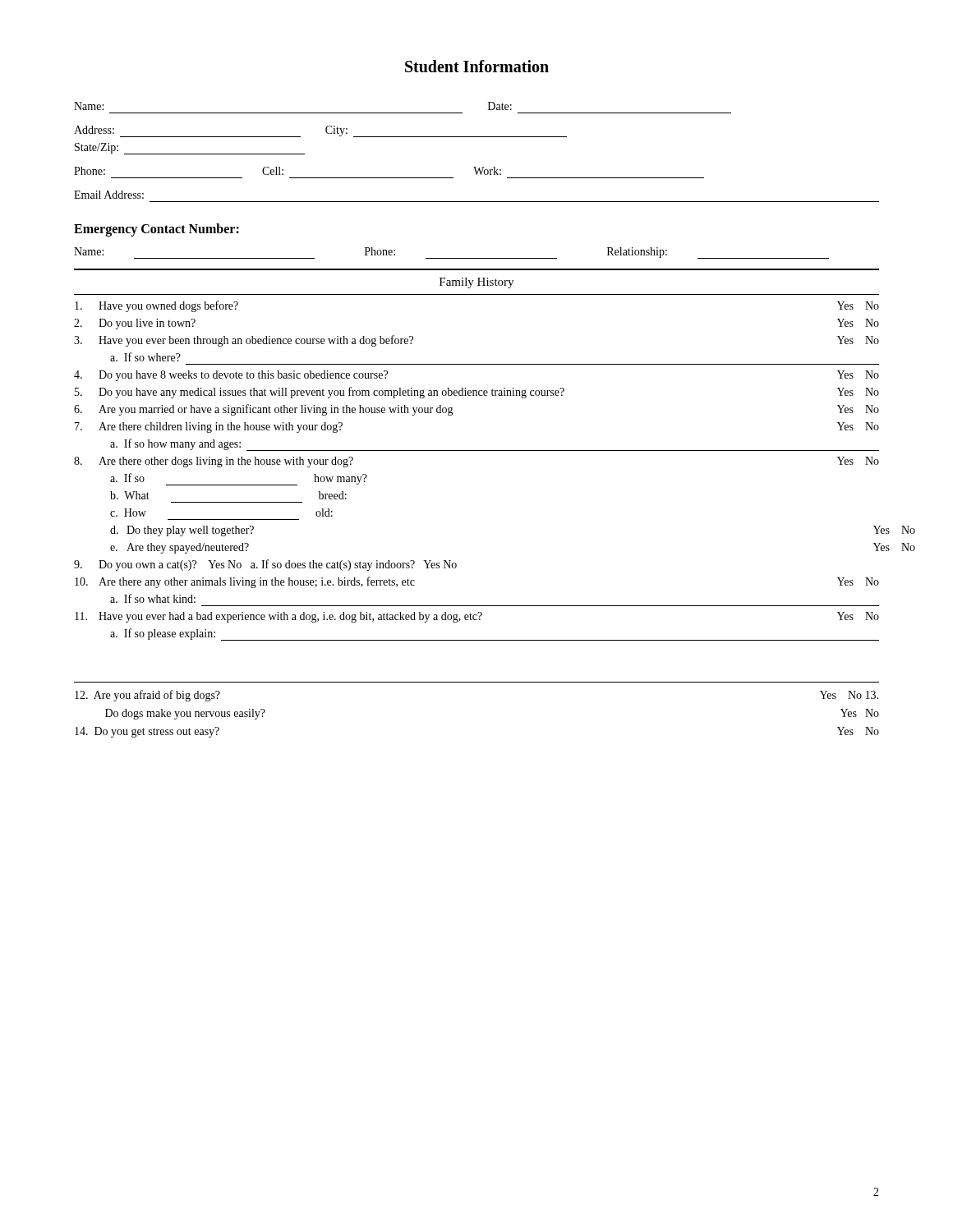Image resolution: width=953 pixels, height=1232 pixels.
Task: Click on the list item that reads "2. Do you live in"
Action: [x=146, y=324]
